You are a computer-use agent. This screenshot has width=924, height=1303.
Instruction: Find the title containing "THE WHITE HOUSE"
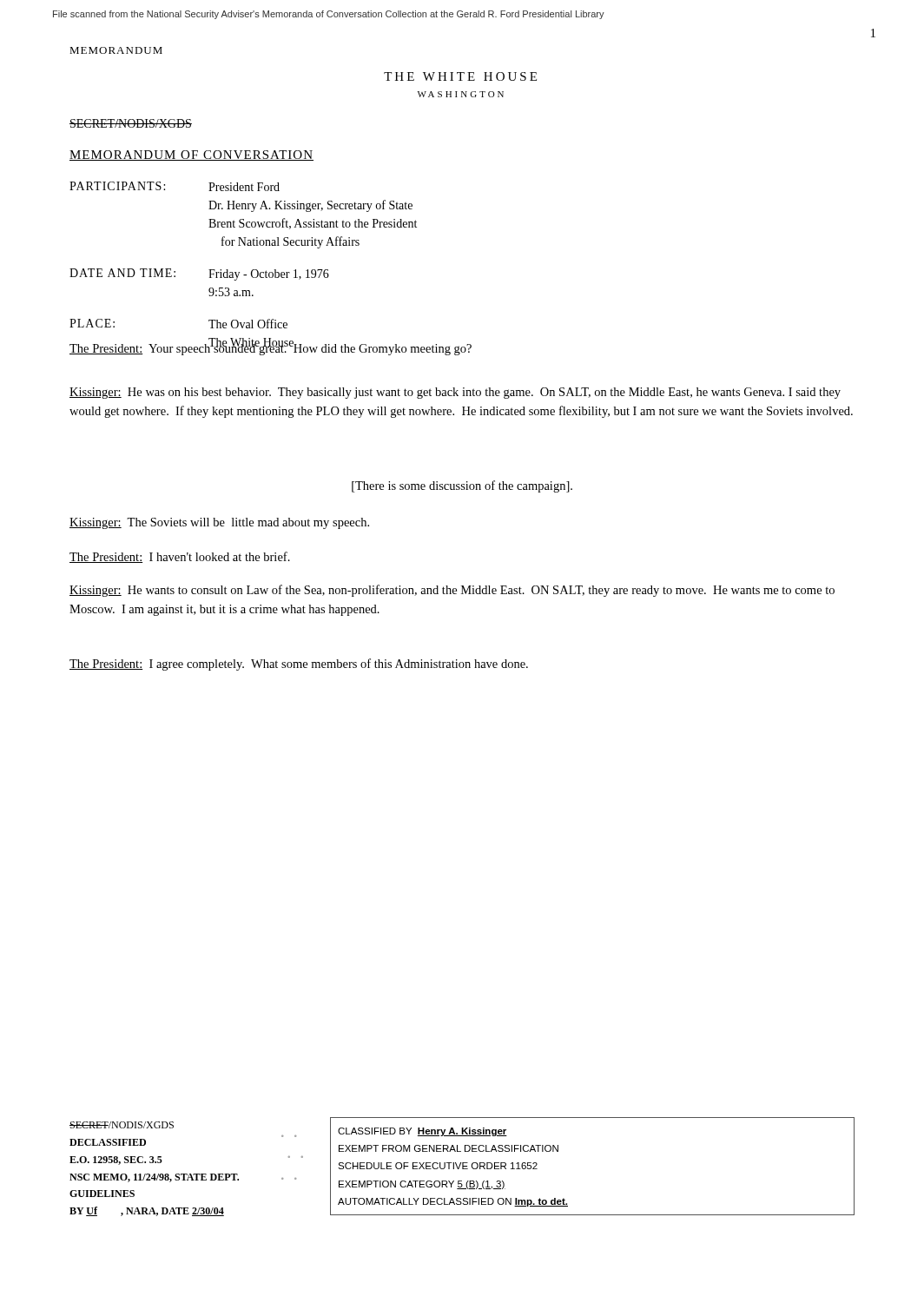[x=462, y=76]
